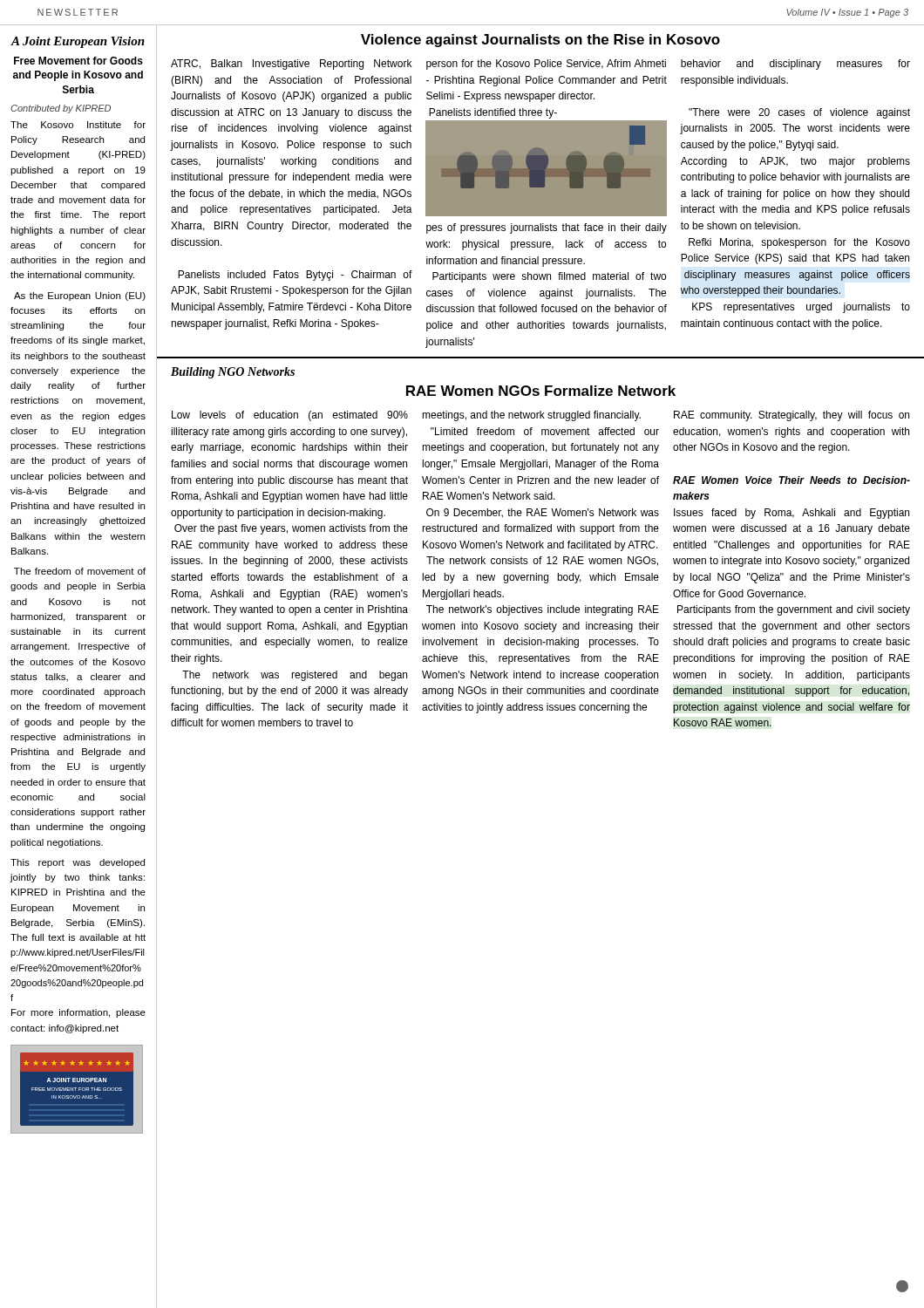Select the region starting "meetings, and the network struggled"
Viewport: 924px width, 1308px height.
tap(540, 561)
